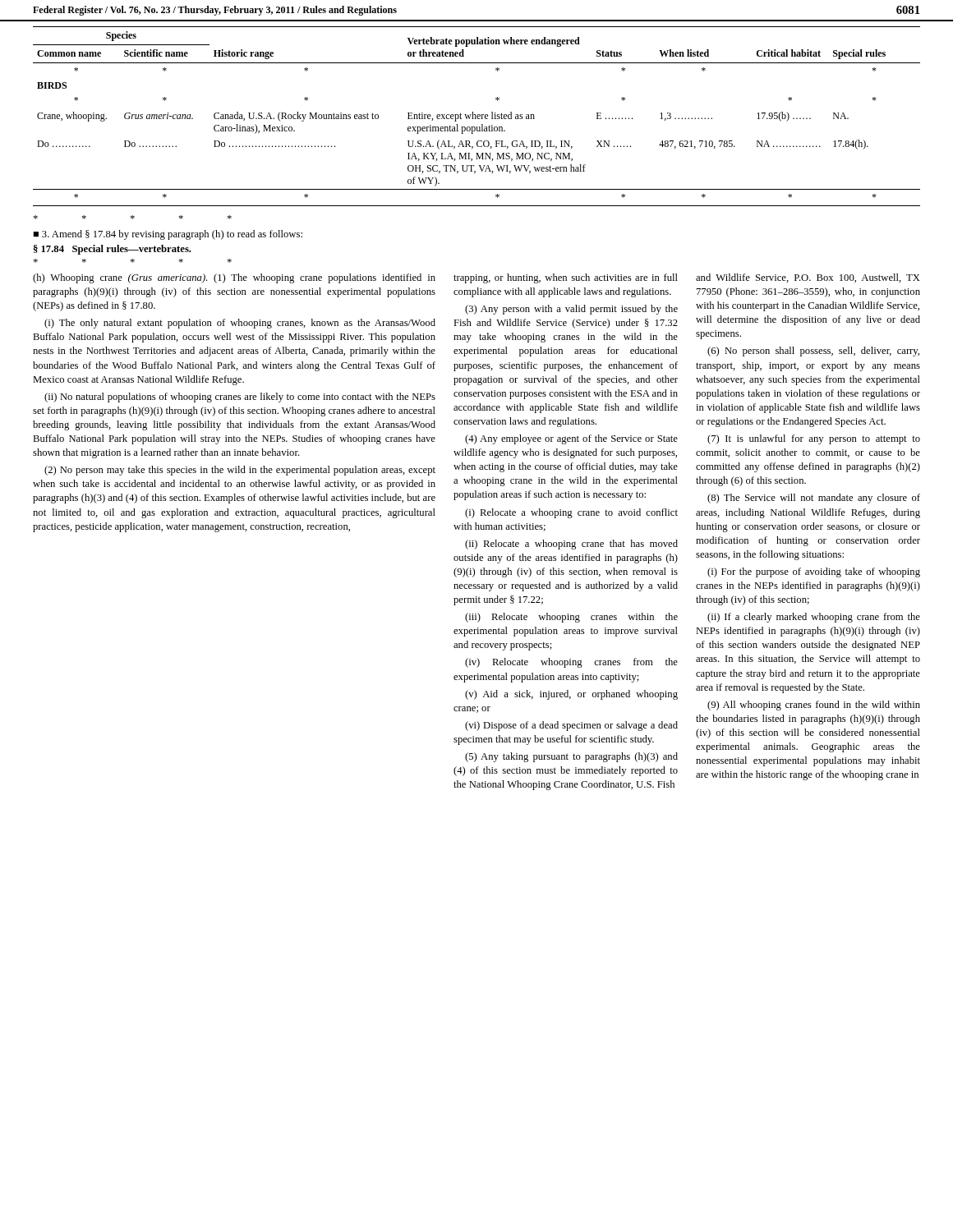Click the passage that begins "and Wildlife Service, P.O."

point(808,527)
